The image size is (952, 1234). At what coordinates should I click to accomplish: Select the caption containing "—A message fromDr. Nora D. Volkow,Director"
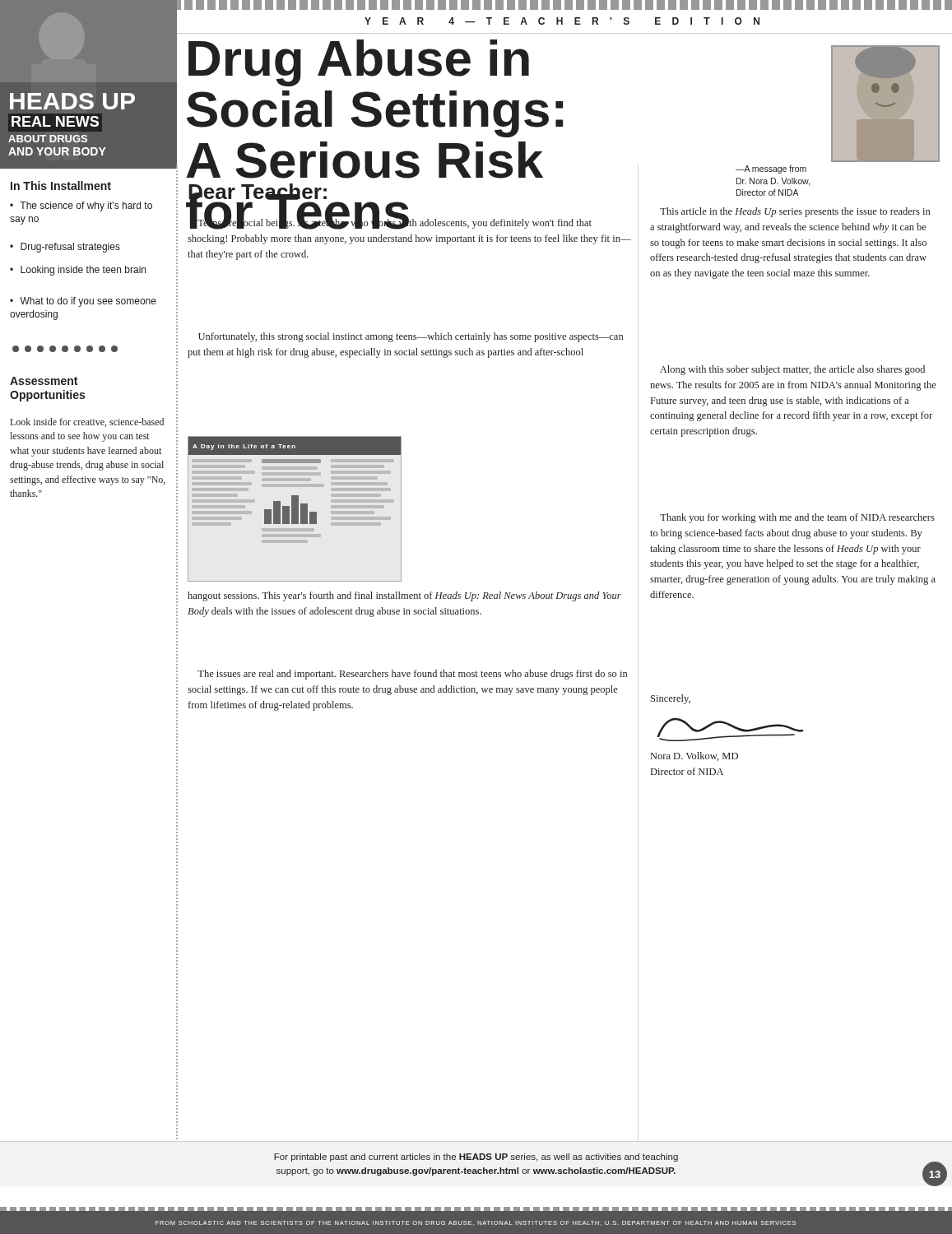[x=773, y=181]
